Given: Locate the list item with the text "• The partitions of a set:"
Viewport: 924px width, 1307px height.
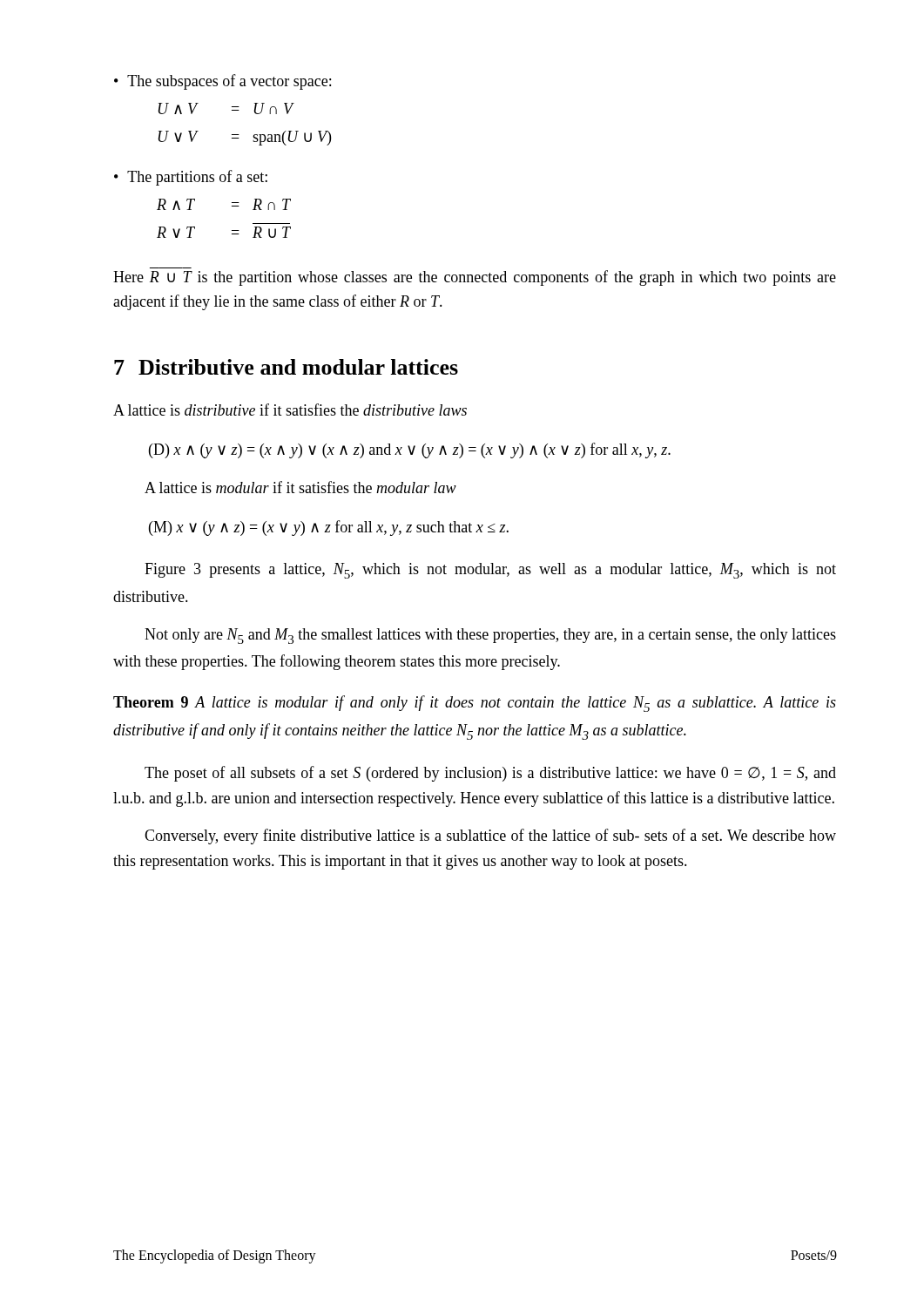Looking at the screenshot, I should pyautogui.click(x=191, y=178).
